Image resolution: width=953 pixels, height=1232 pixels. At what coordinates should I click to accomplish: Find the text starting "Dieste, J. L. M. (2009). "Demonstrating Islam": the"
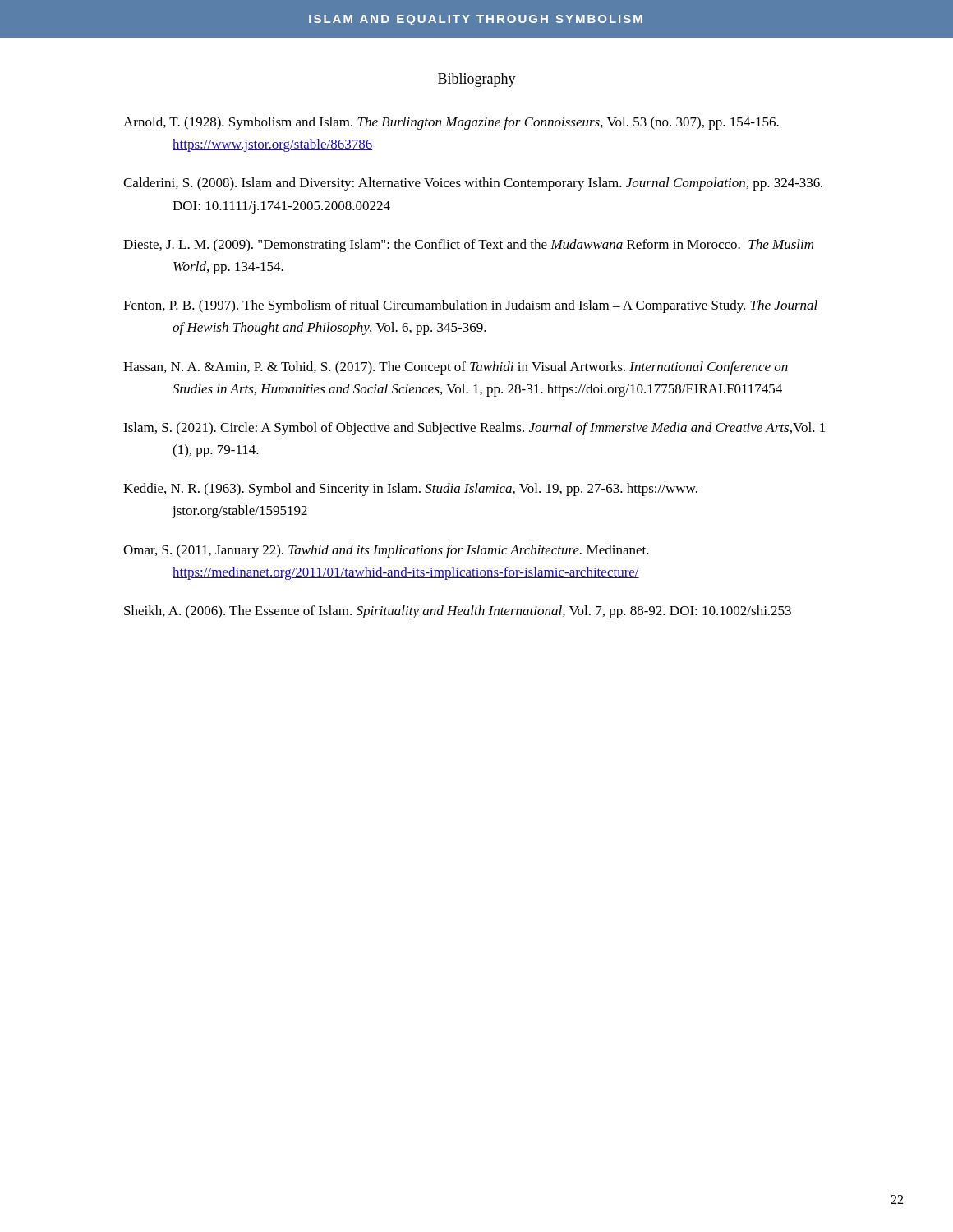point(469,255)
